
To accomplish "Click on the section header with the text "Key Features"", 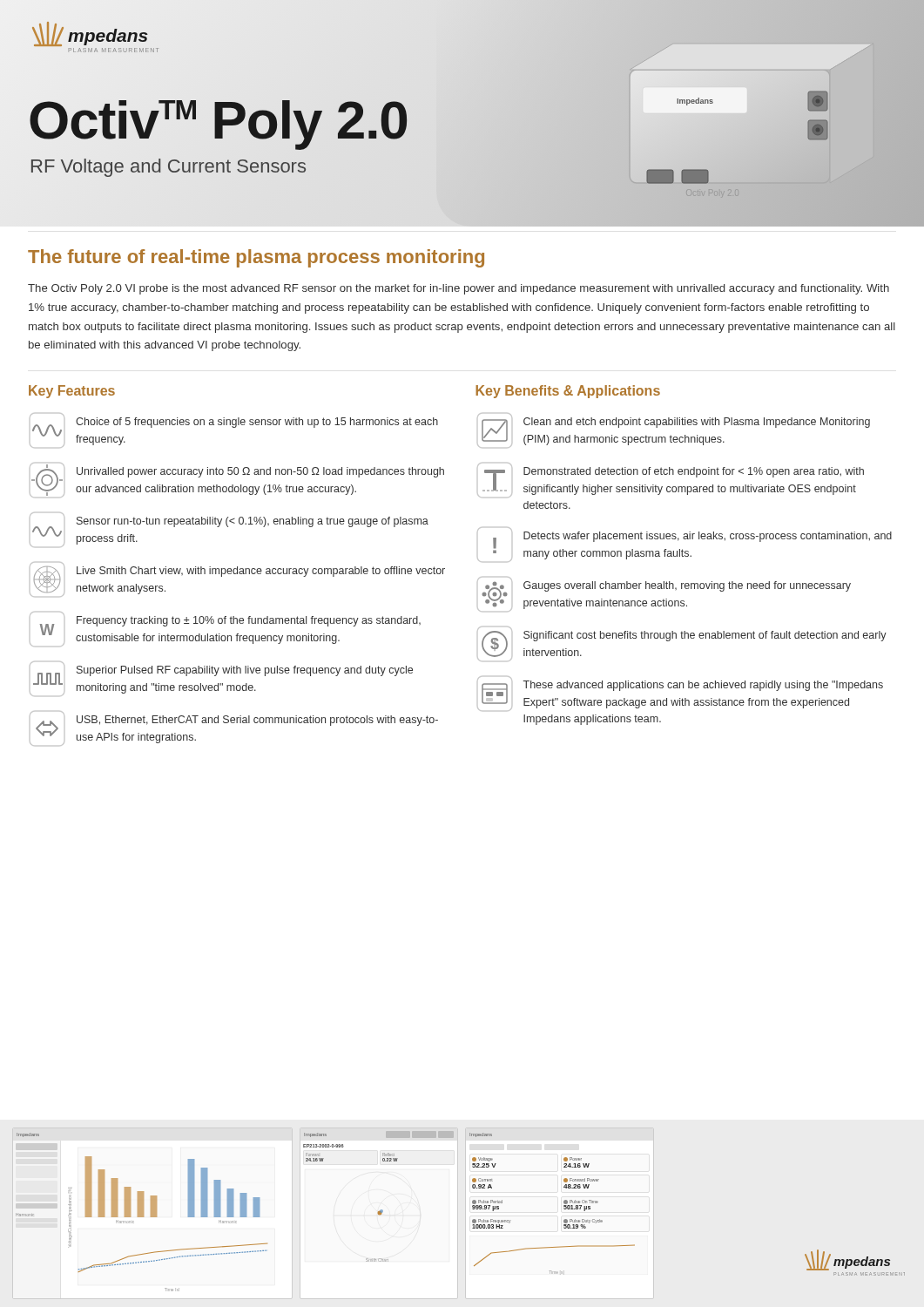I will tap(72, 391).
